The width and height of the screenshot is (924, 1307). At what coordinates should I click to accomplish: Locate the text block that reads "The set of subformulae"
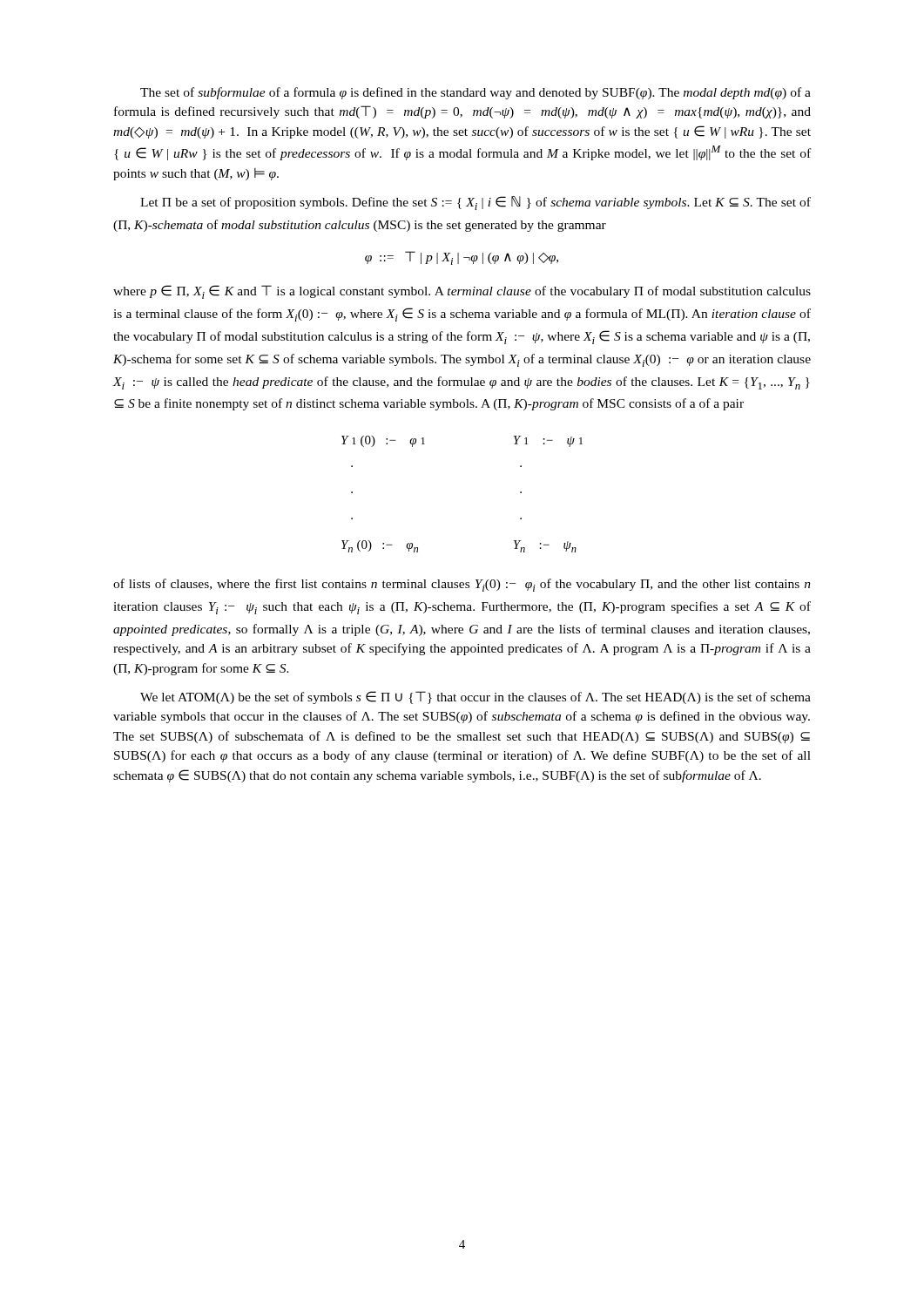(462, 133)
